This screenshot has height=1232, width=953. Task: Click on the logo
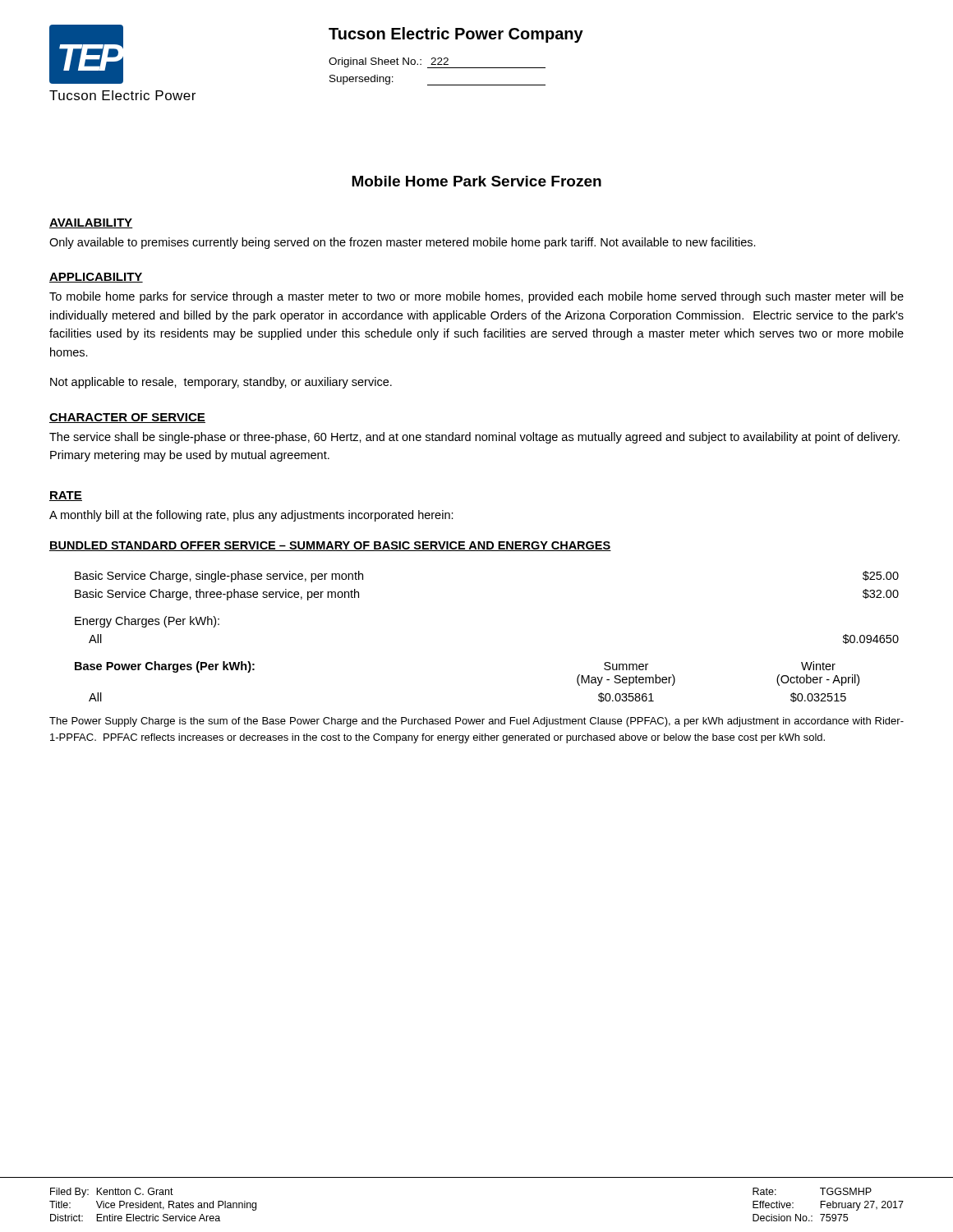(156, 70)
